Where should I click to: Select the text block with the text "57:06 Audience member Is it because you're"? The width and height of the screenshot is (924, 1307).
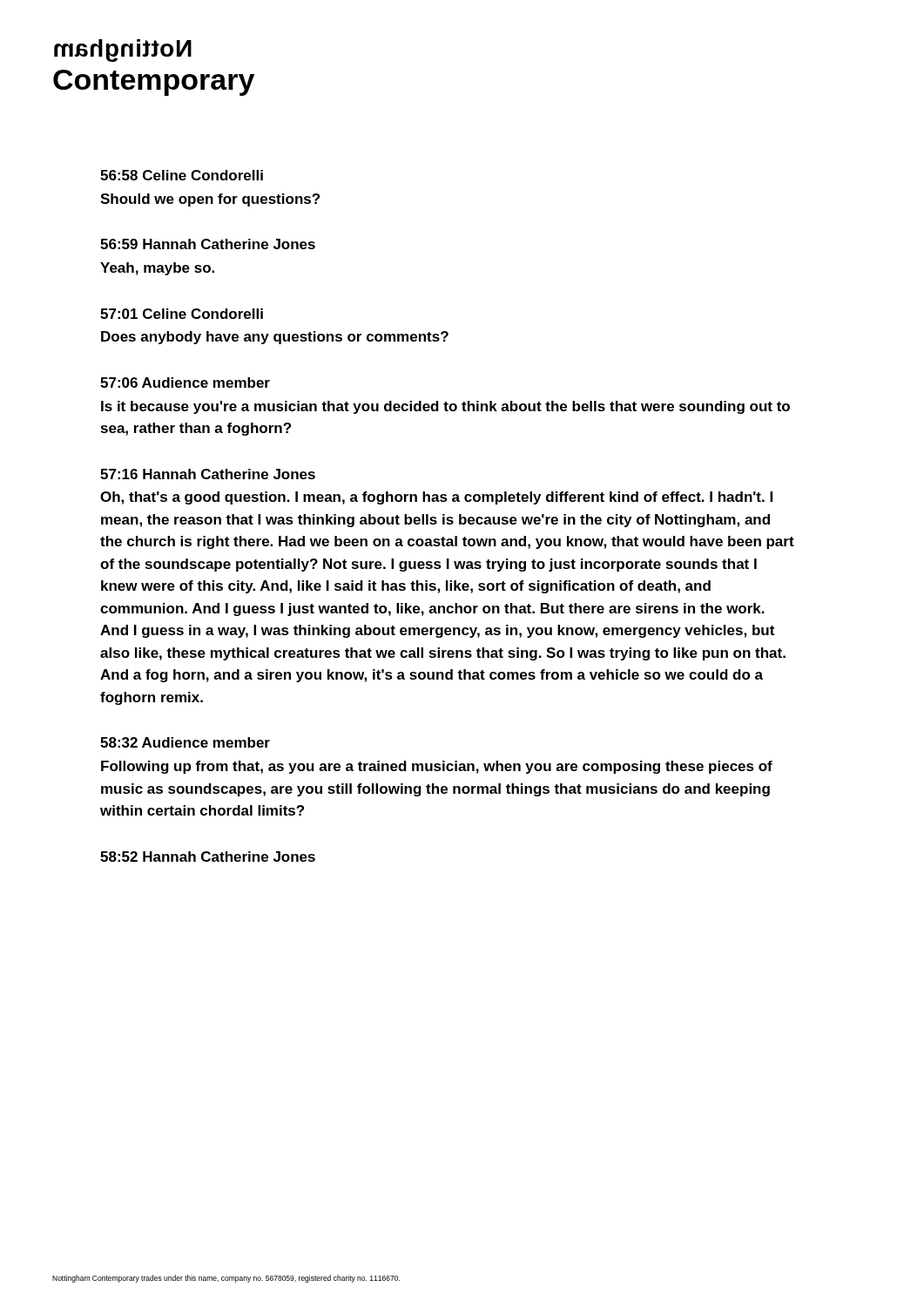449,406
